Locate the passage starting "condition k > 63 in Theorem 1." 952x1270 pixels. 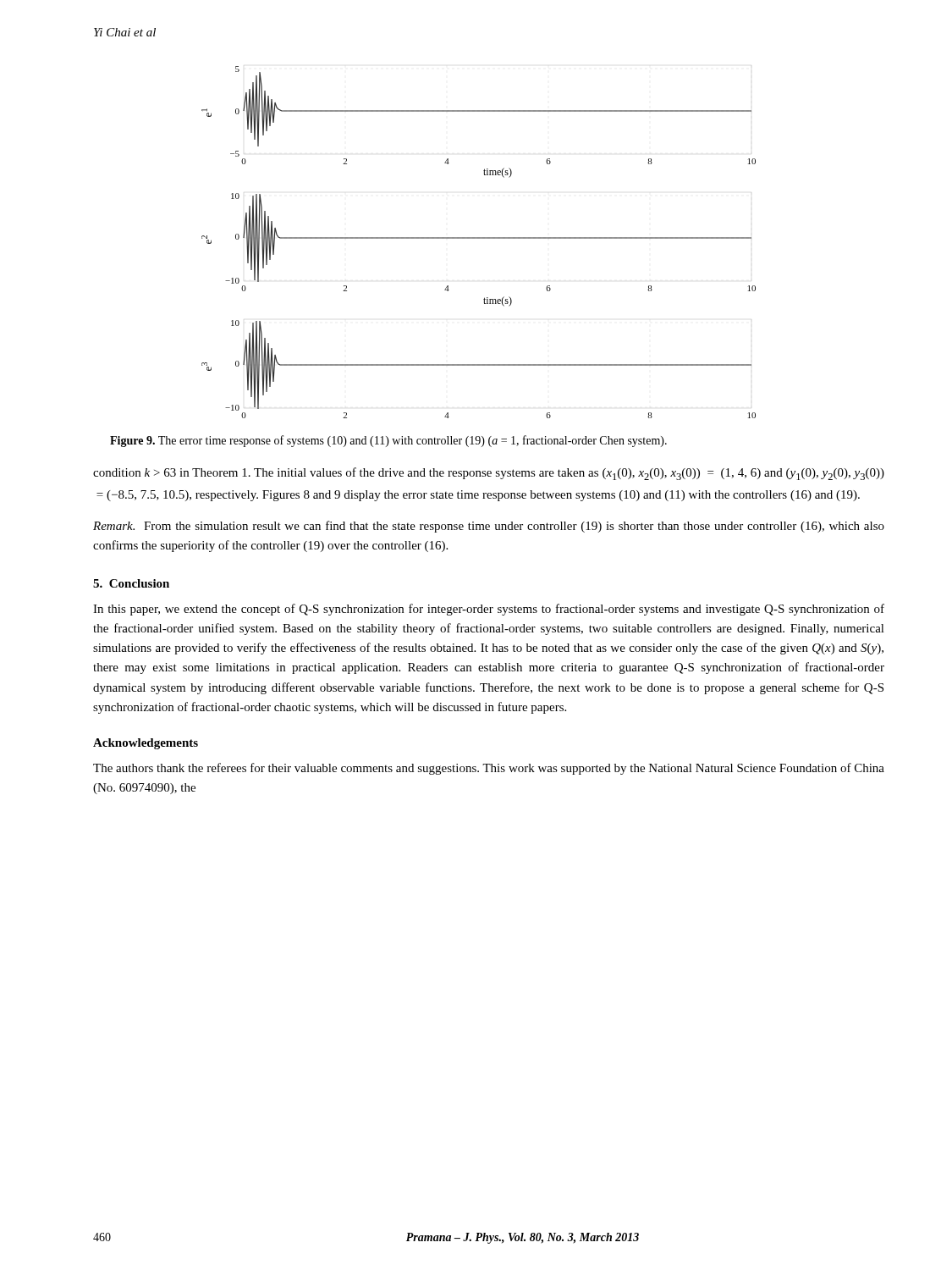coord(489,483)
